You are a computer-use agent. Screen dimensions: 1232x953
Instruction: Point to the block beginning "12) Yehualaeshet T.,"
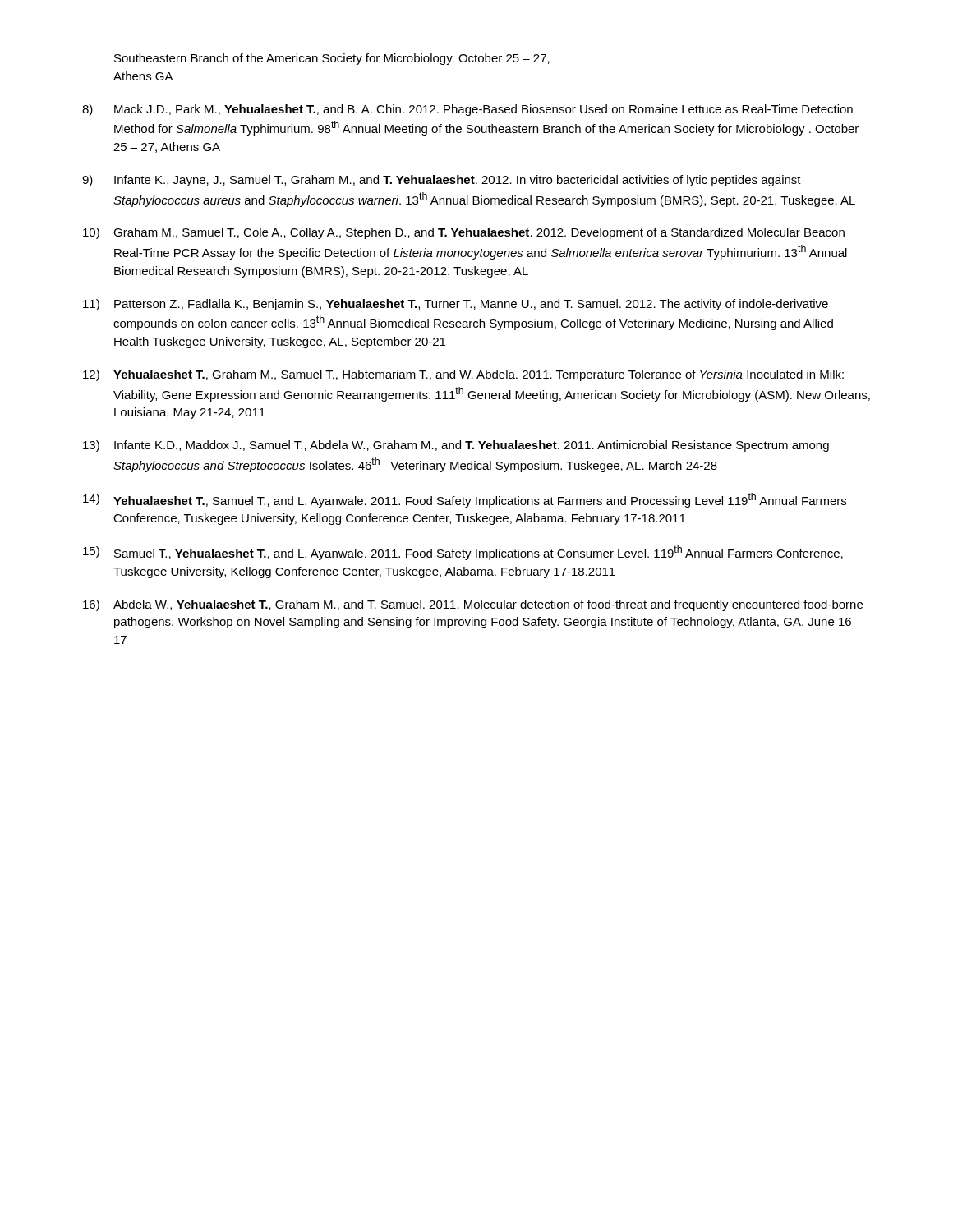pos(476,393)
